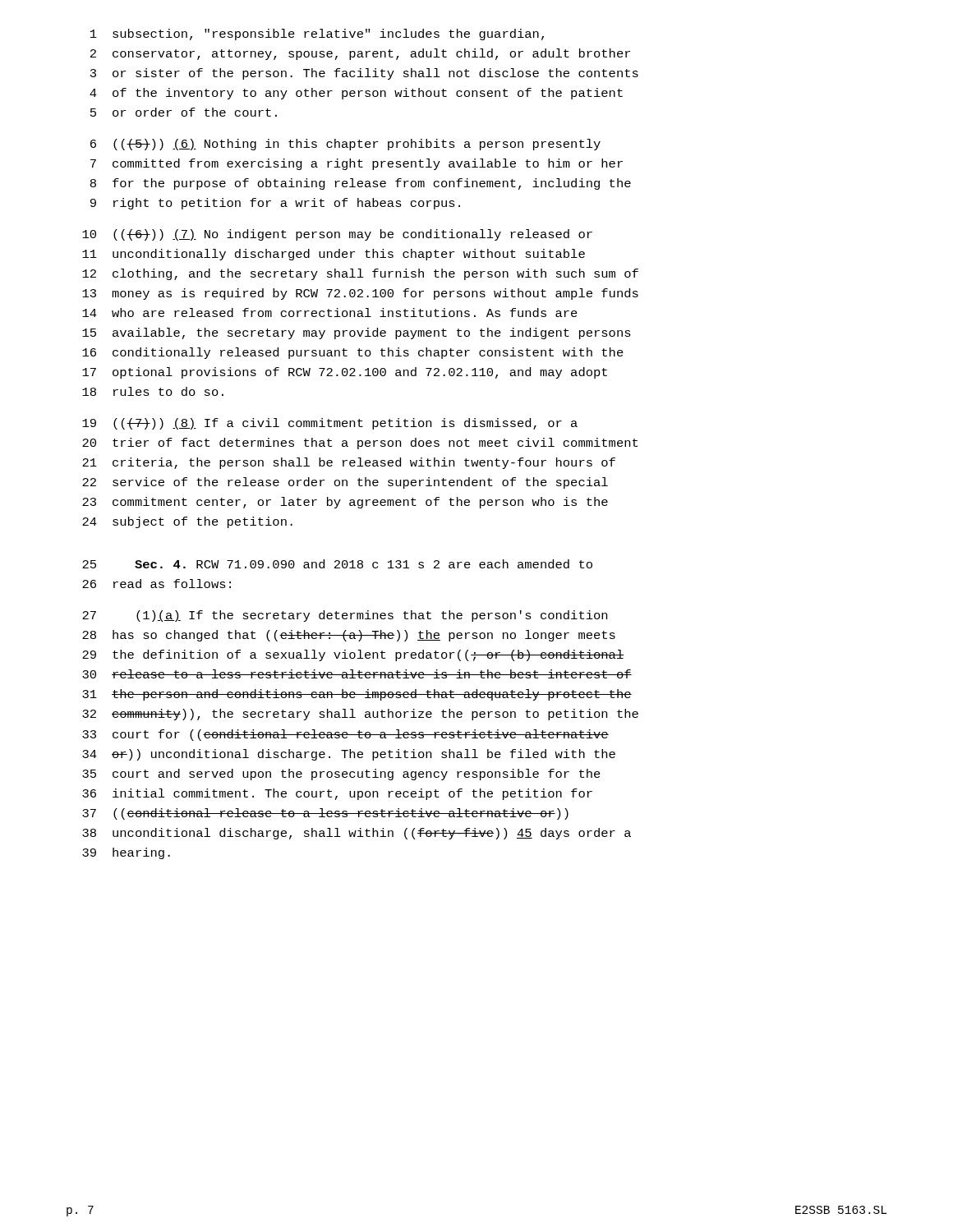The image size is (953, 1232).
Task: Find the region starting "6(((5))) (6) Nothing"
Action: (476, 174)
